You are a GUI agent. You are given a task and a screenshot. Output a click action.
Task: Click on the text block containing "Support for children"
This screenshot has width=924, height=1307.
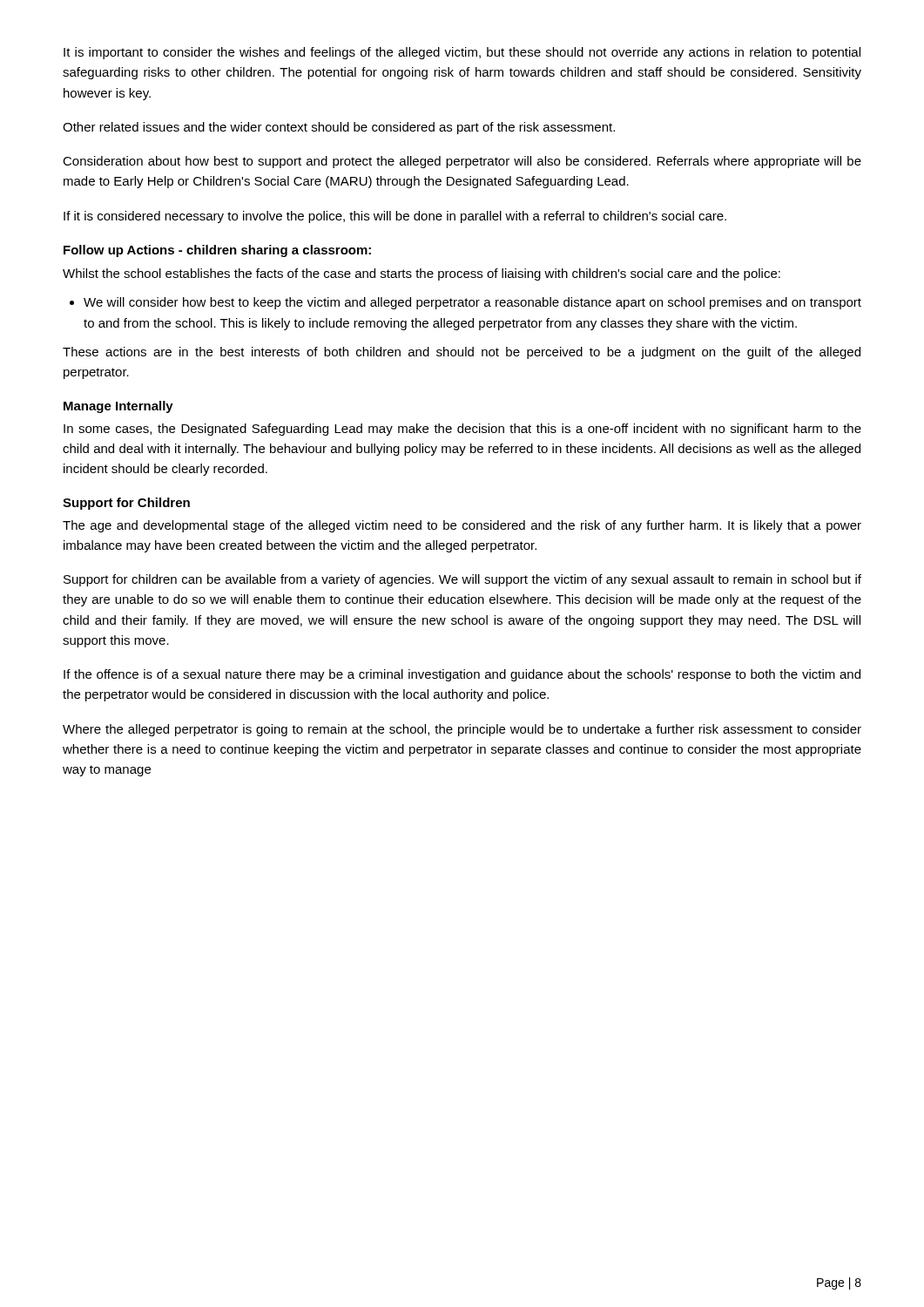pyautogui.click(x=462, y=609)
